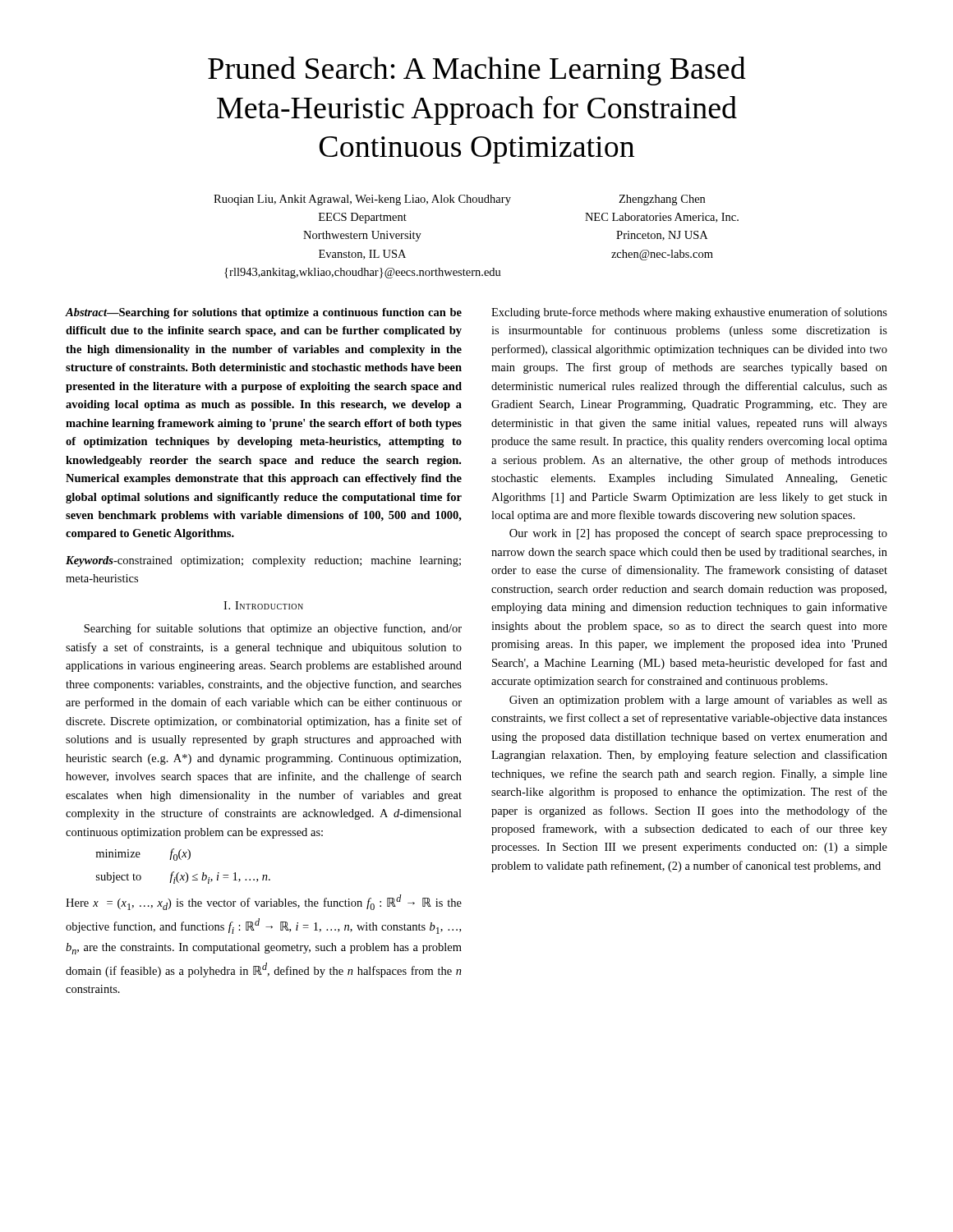Viewport: 953px width, 1232px height.
Task: Where is the passage that starts "Abstract—Searching for solutions that optimize a continuous function"?
Action: pos(264,423)
